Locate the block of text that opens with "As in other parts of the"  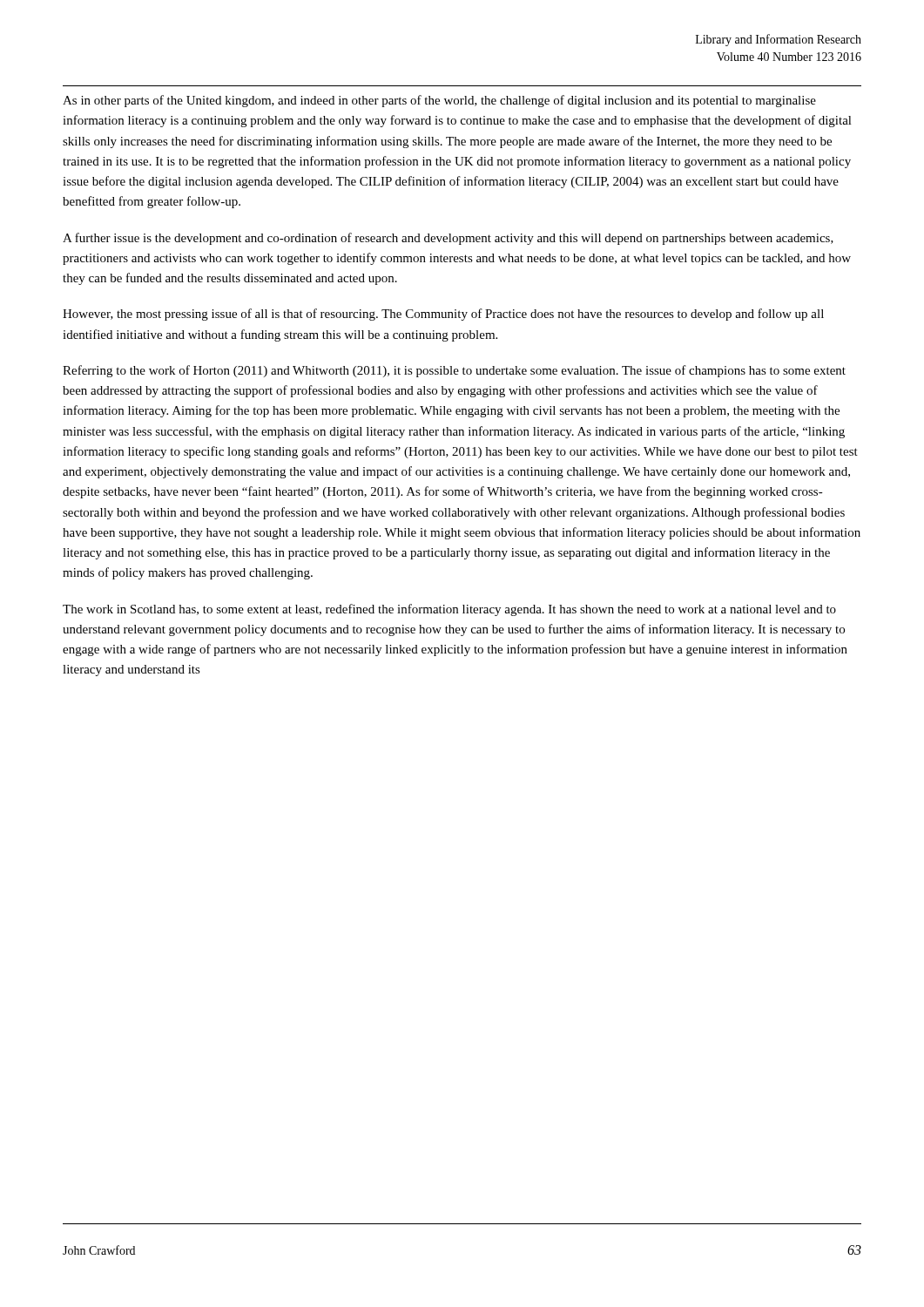[x=457, y=151]
